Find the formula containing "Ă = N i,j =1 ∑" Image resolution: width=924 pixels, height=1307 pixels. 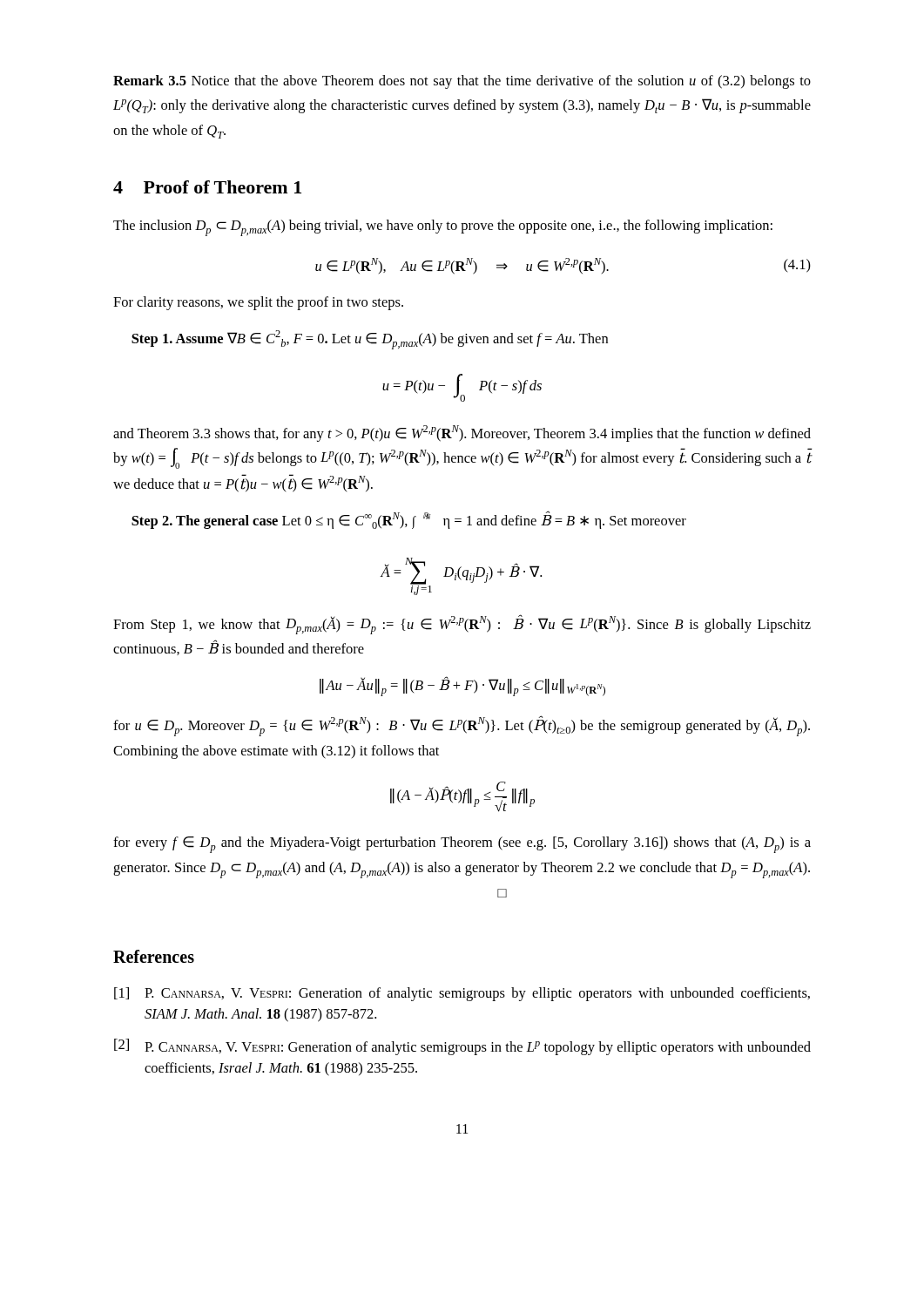(x=462, y=573)
